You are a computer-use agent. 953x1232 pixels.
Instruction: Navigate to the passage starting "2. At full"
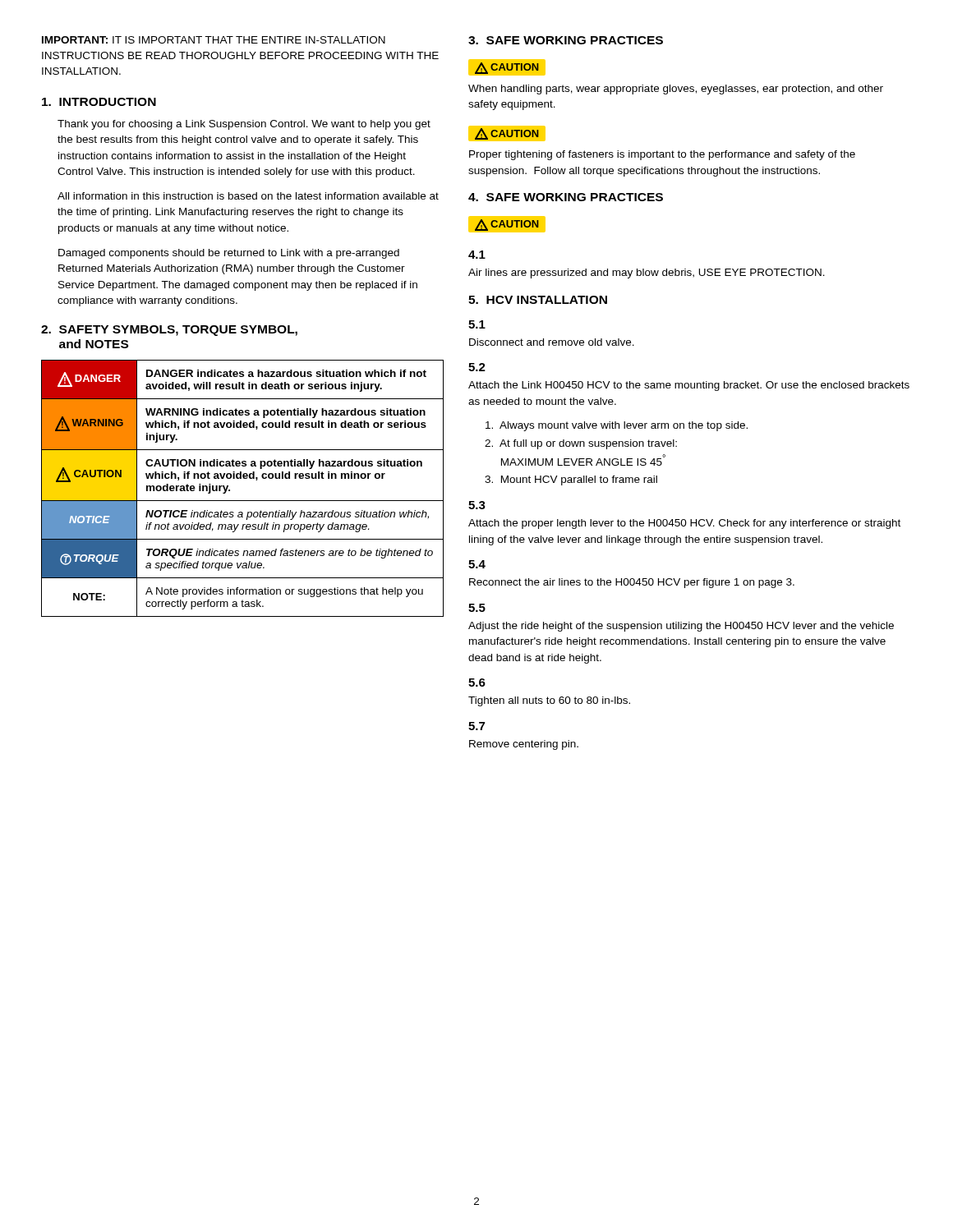click(x=581, y=452)
